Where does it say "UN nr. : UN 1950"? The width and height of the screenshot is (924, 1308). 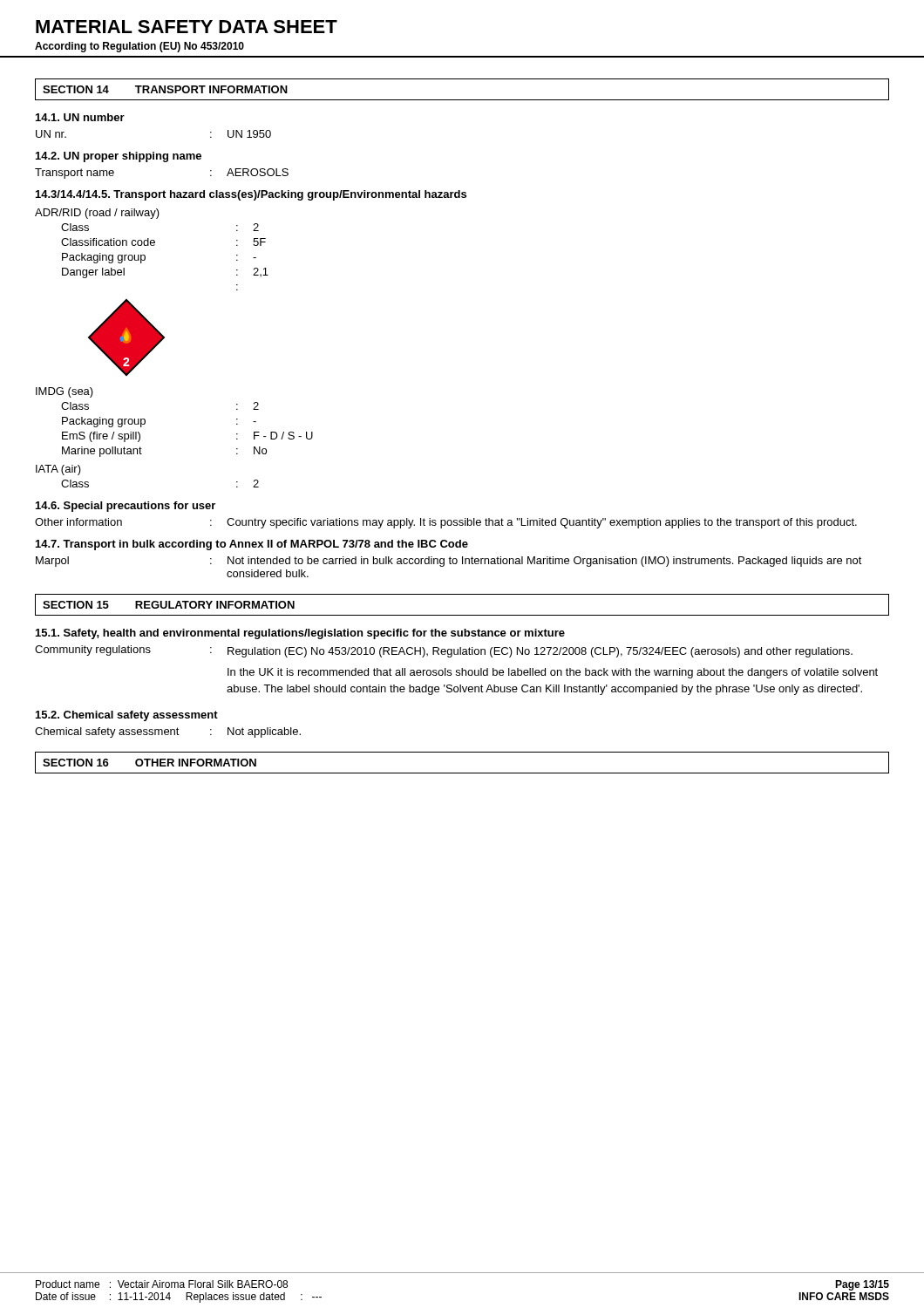pos(47,134)
